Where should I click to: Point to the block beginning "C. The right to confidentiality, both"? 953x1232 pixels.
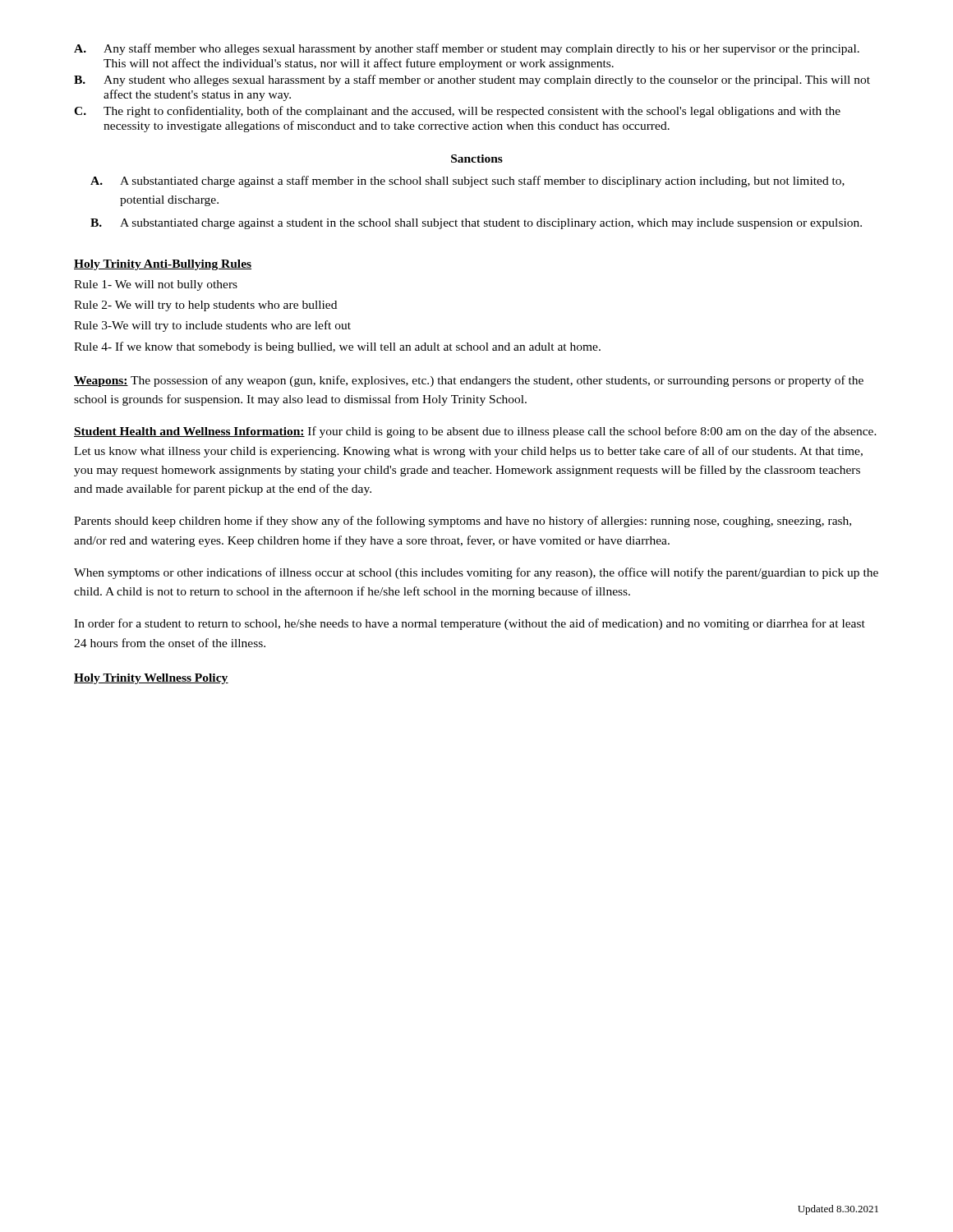[x=476, y=118]
